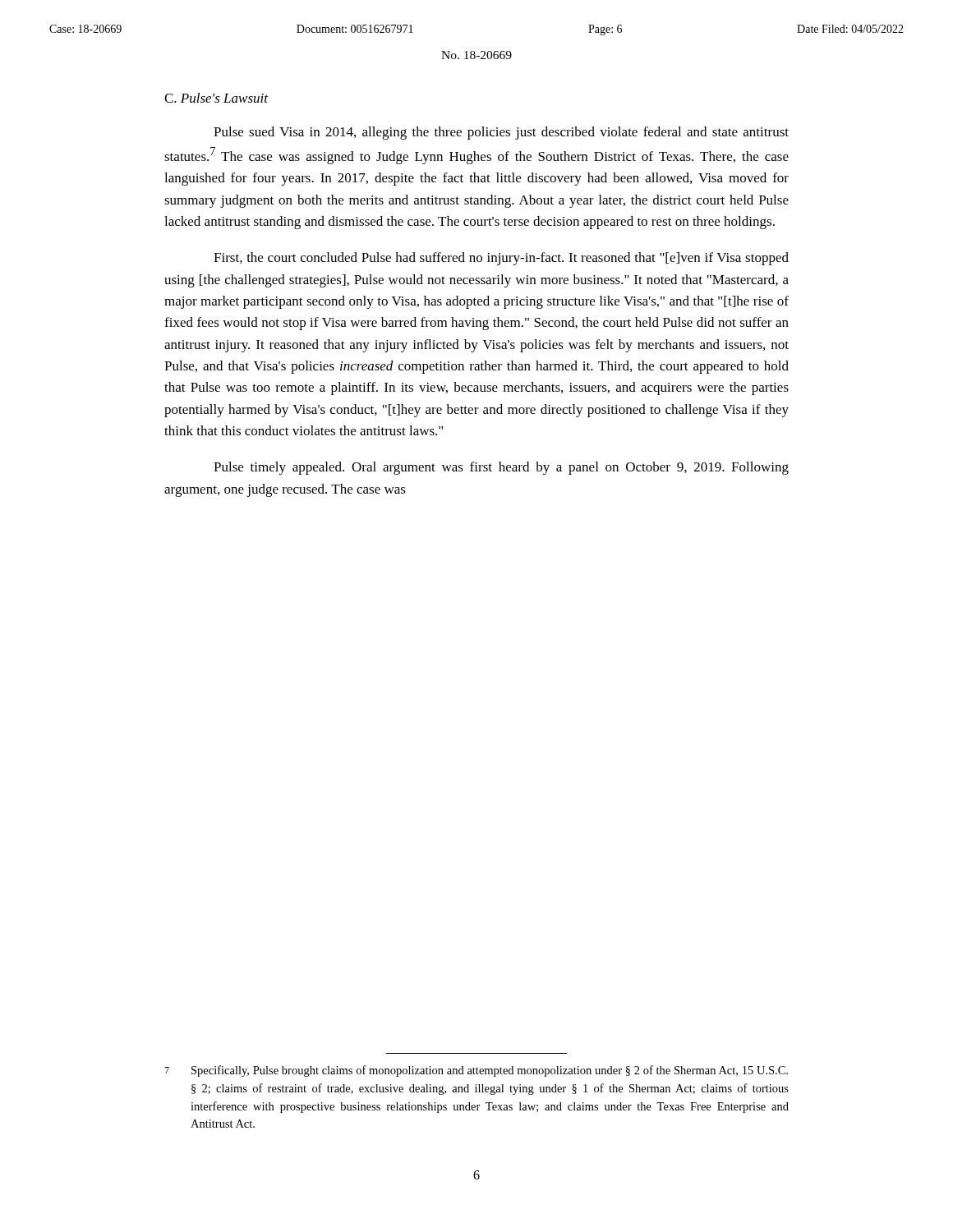This screenshot has width=953, height=1232.
Task: Click on the text starting "Pulse timely appealed. Oral argument was first"
Action: click(476, 478)
